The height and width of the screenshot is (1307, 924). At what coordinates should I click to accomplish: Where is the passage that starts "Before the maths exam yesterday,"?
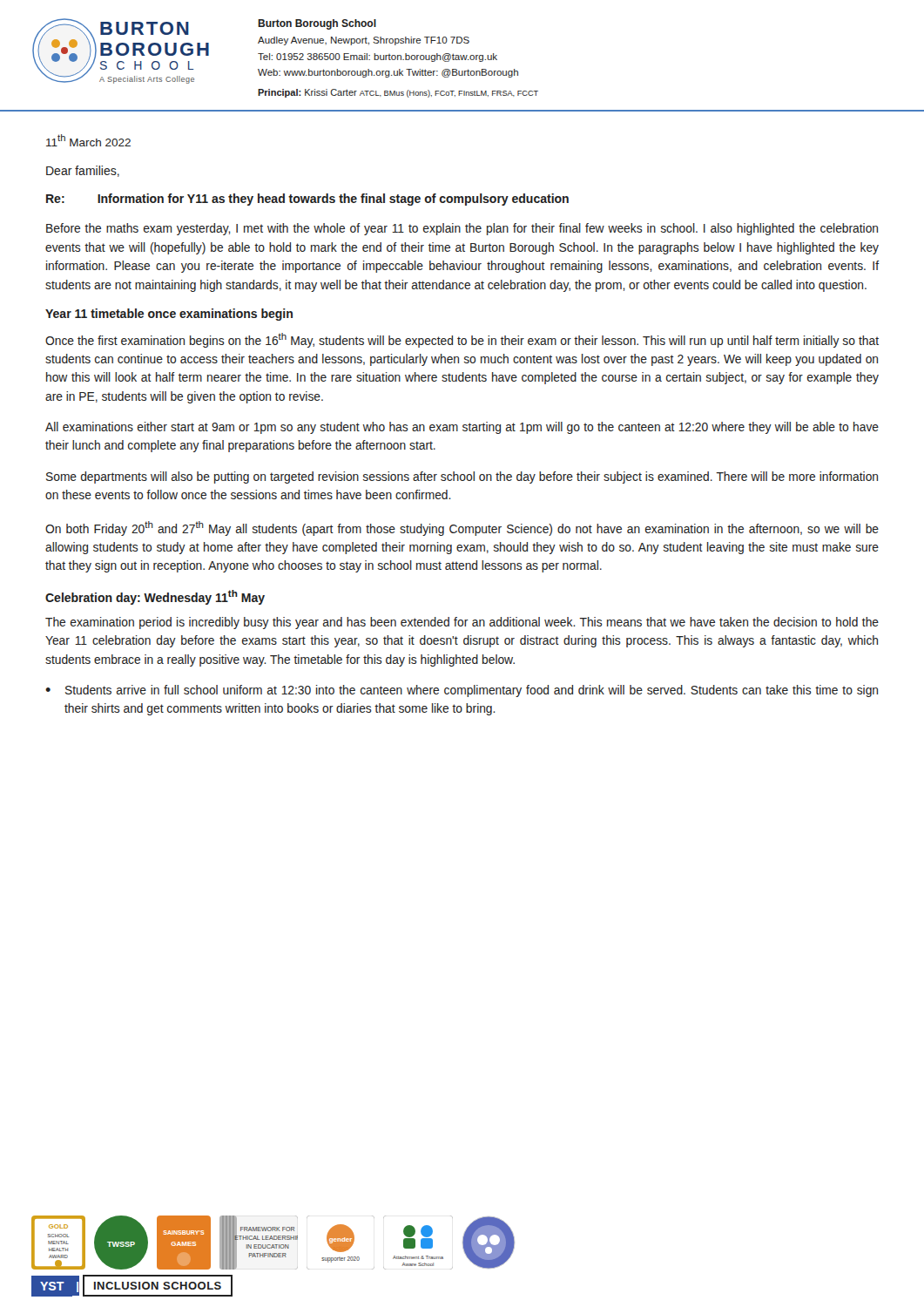462,257
